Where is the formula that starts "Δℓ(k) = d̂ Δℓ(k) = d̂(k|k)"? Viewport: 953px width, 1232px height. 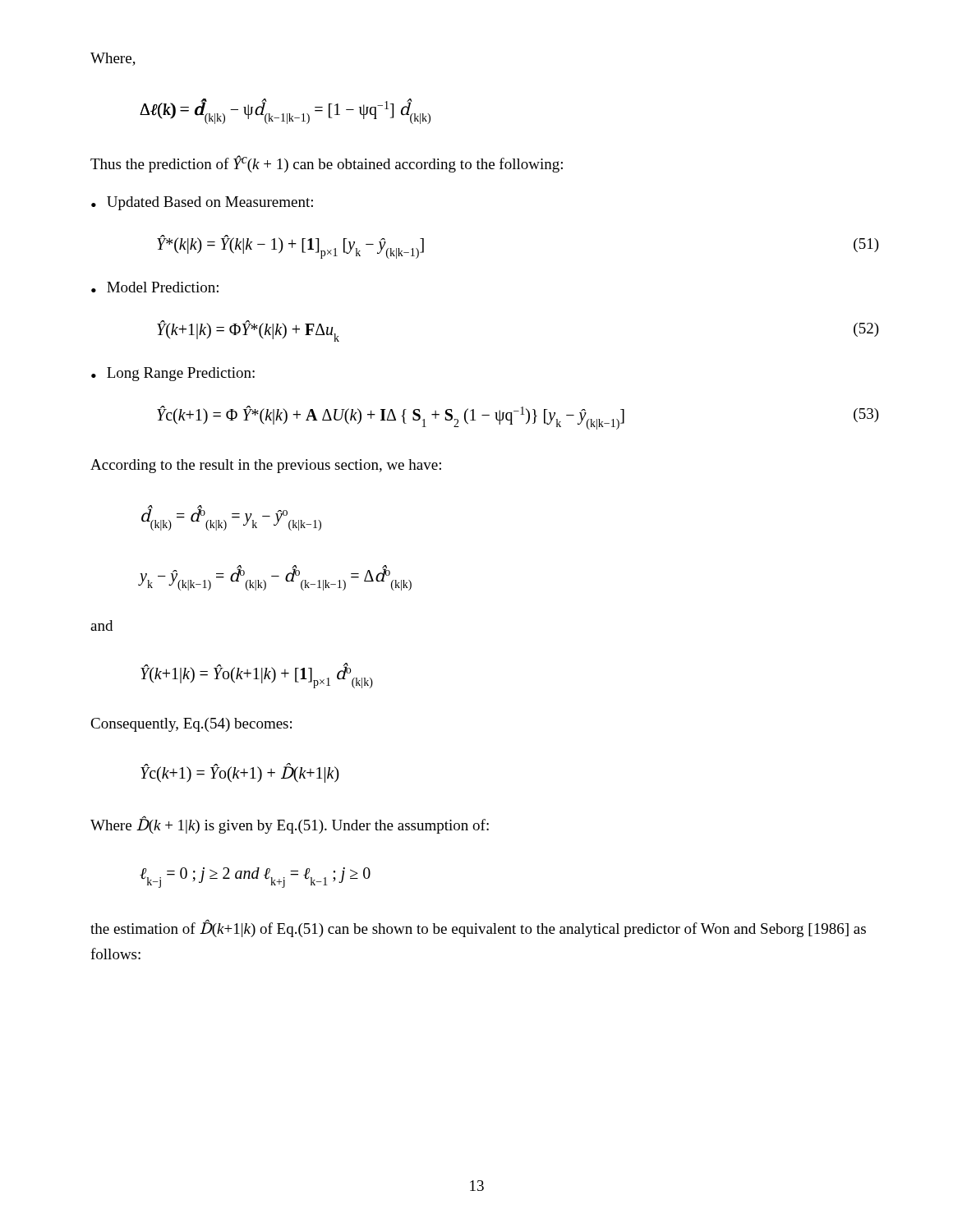tap(353, 105)
